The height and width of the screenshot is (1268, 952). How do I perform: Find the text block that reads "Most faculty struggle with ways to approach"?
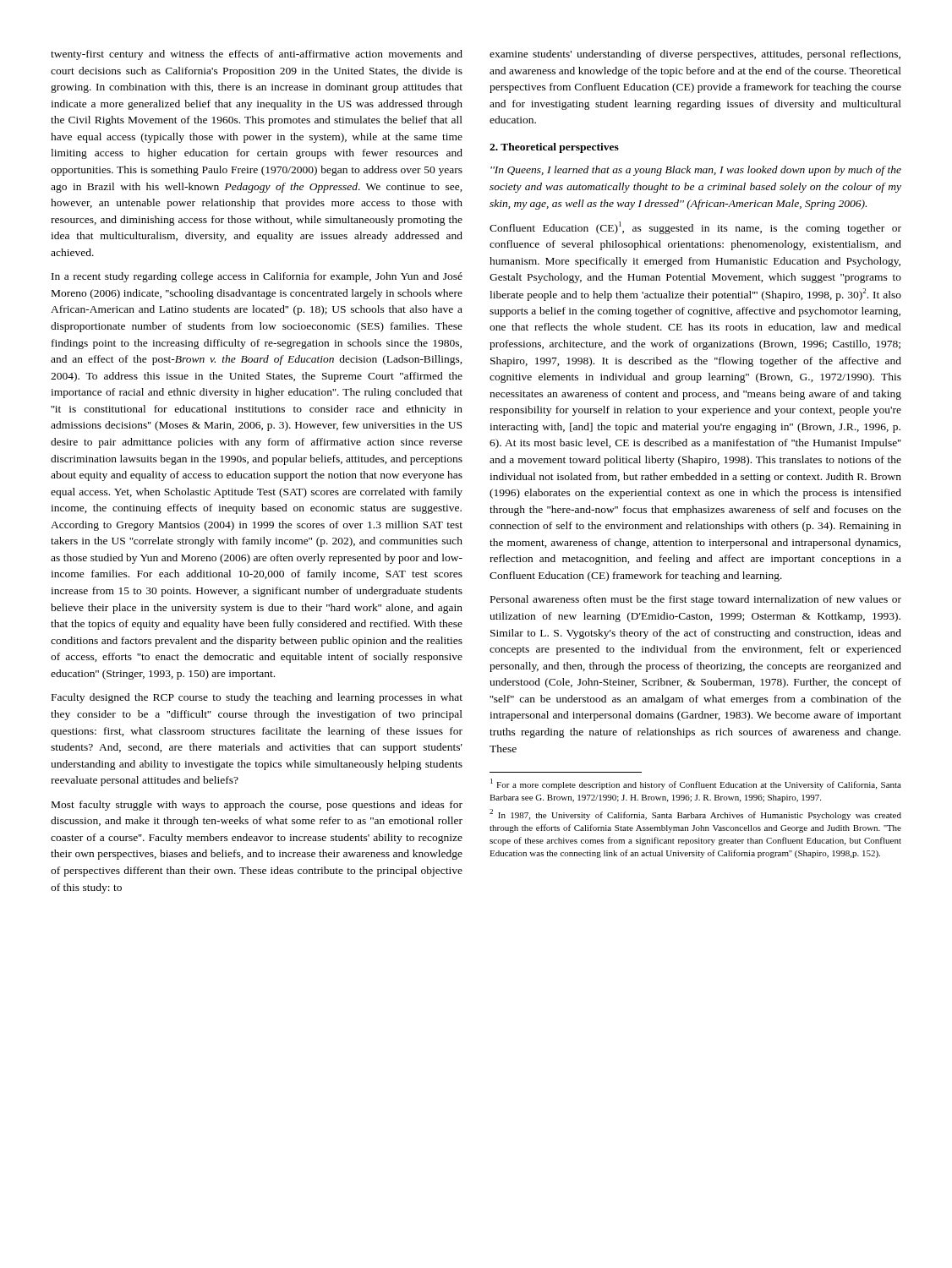coord(257,846)
